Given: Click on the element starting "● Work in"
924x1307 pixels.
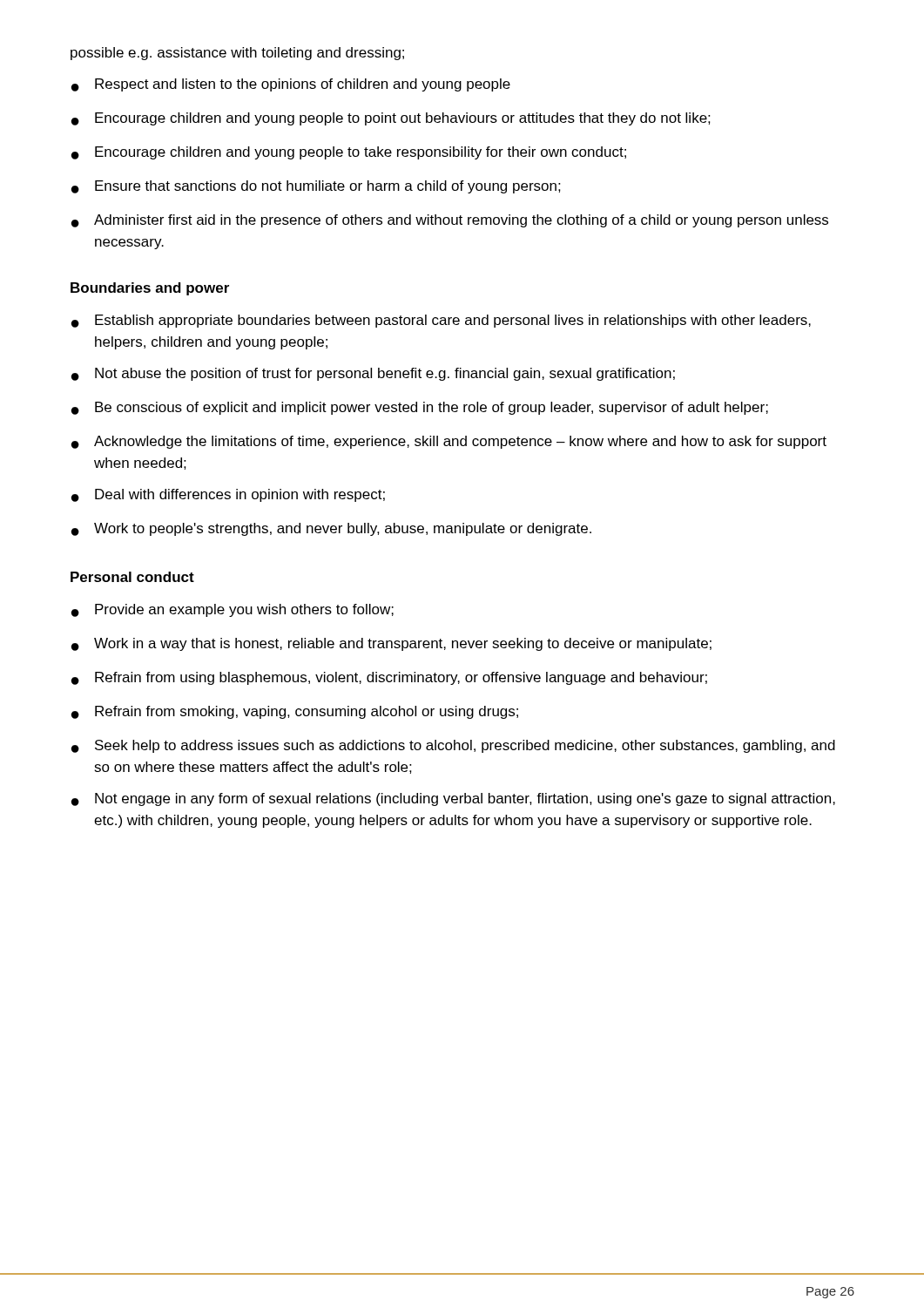Looking at the screenshot, I should click(x=462, y=645).
